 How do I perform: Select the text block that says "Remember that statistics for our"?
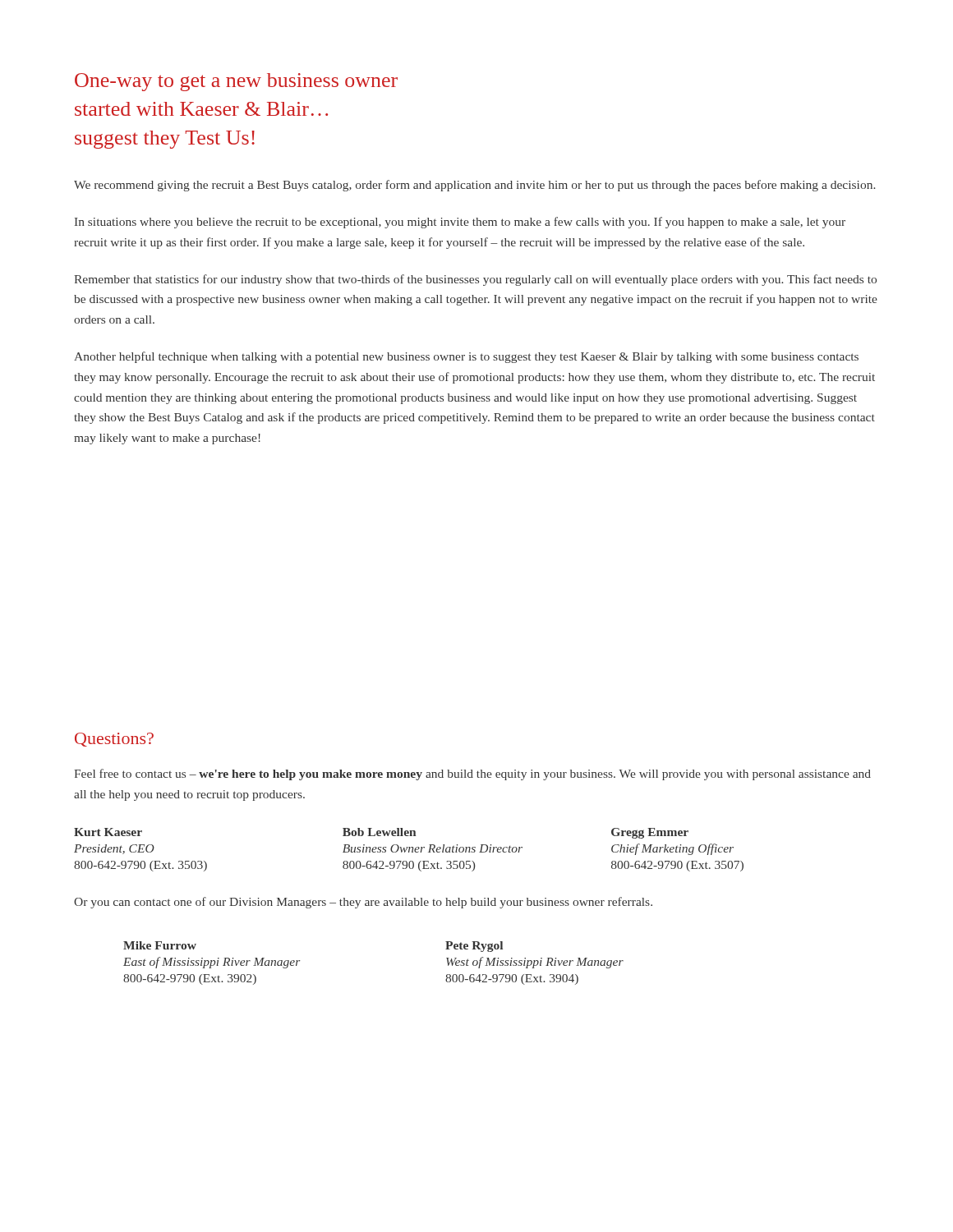[476, 300]
